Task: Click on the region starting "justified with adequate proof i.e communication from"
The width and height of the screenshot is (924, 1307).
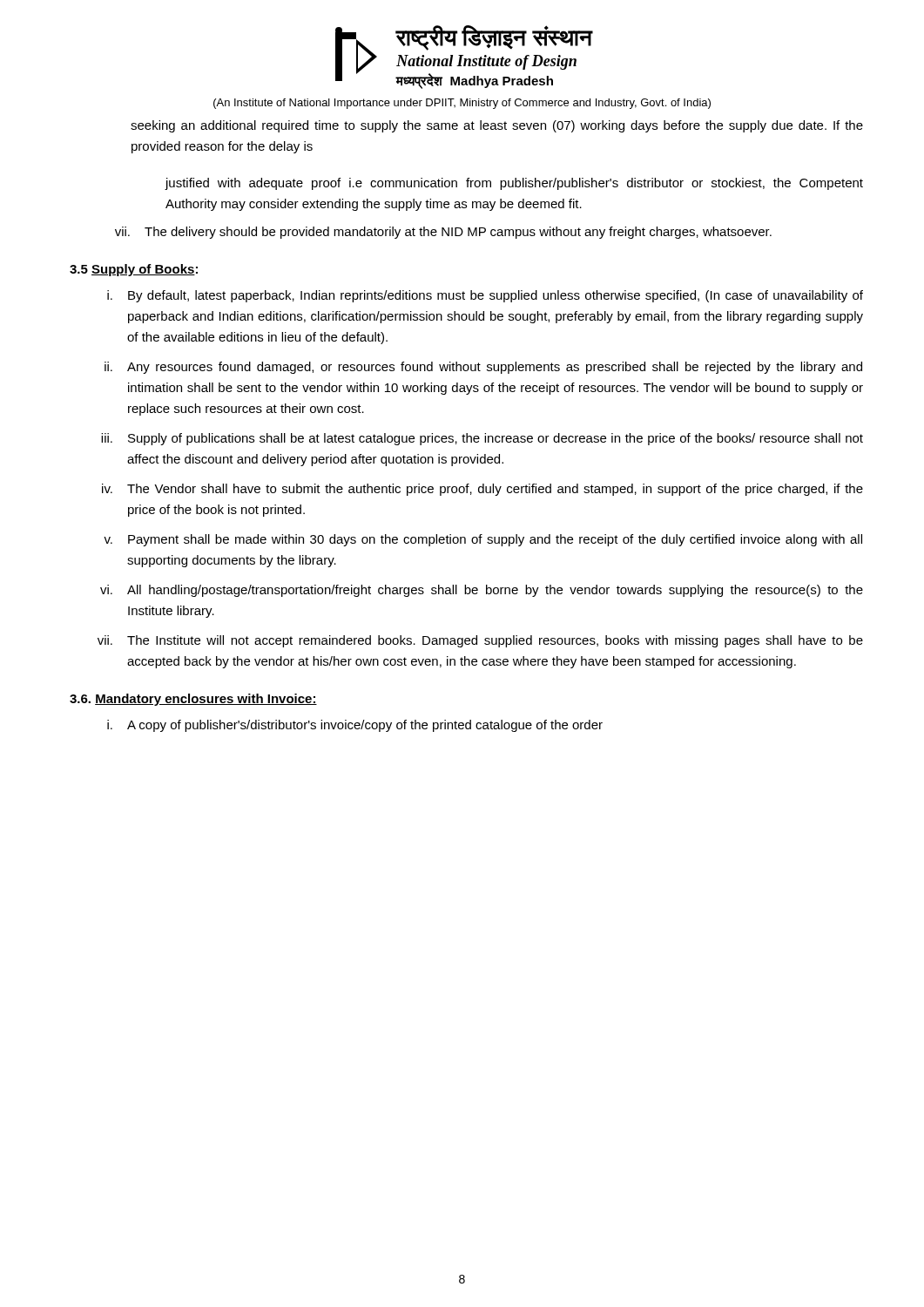Action: 514,193
